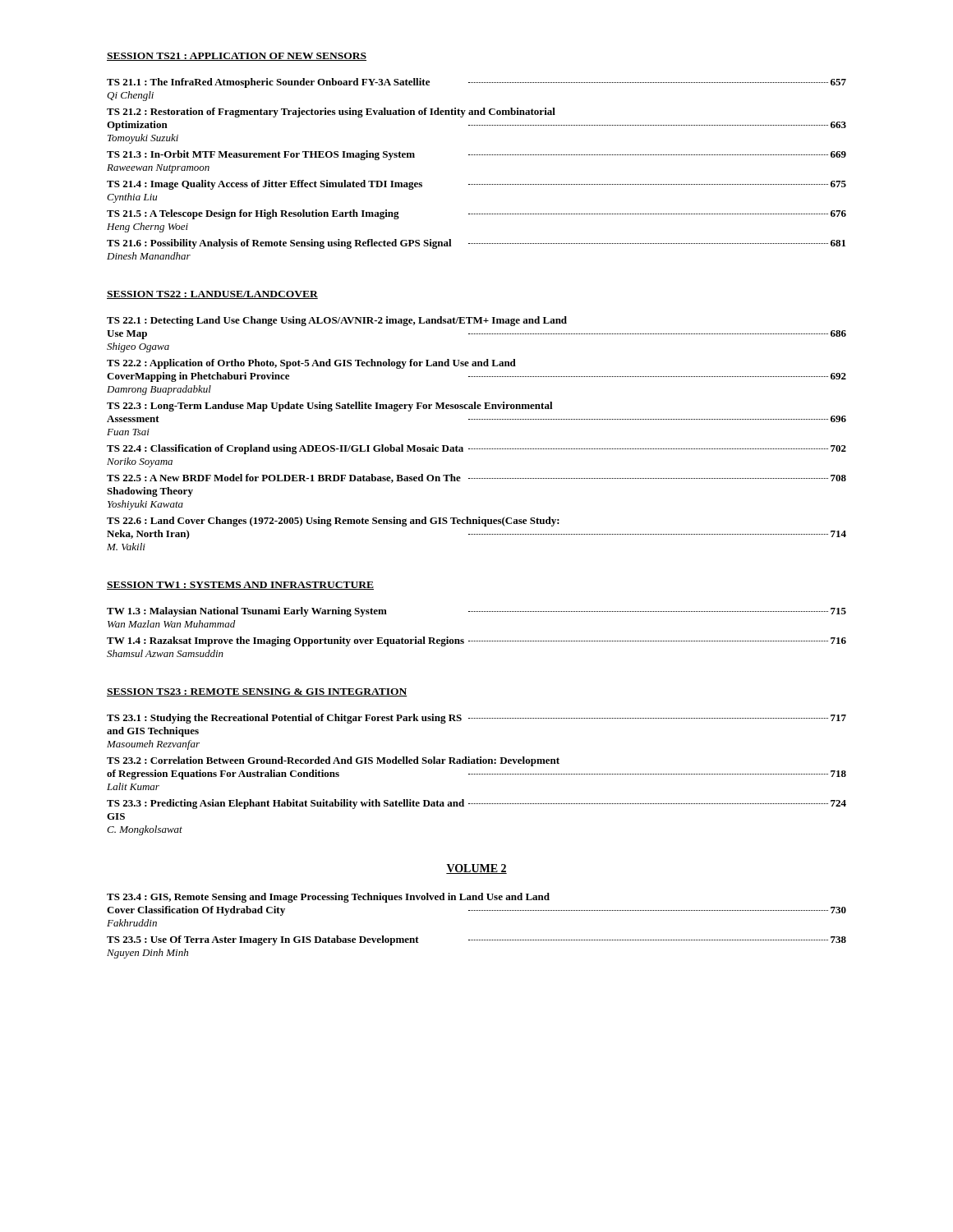Image resolution: width=953 pixels, height=1232 pixels.
Task: Click the title
Action: tap(476, 869)
